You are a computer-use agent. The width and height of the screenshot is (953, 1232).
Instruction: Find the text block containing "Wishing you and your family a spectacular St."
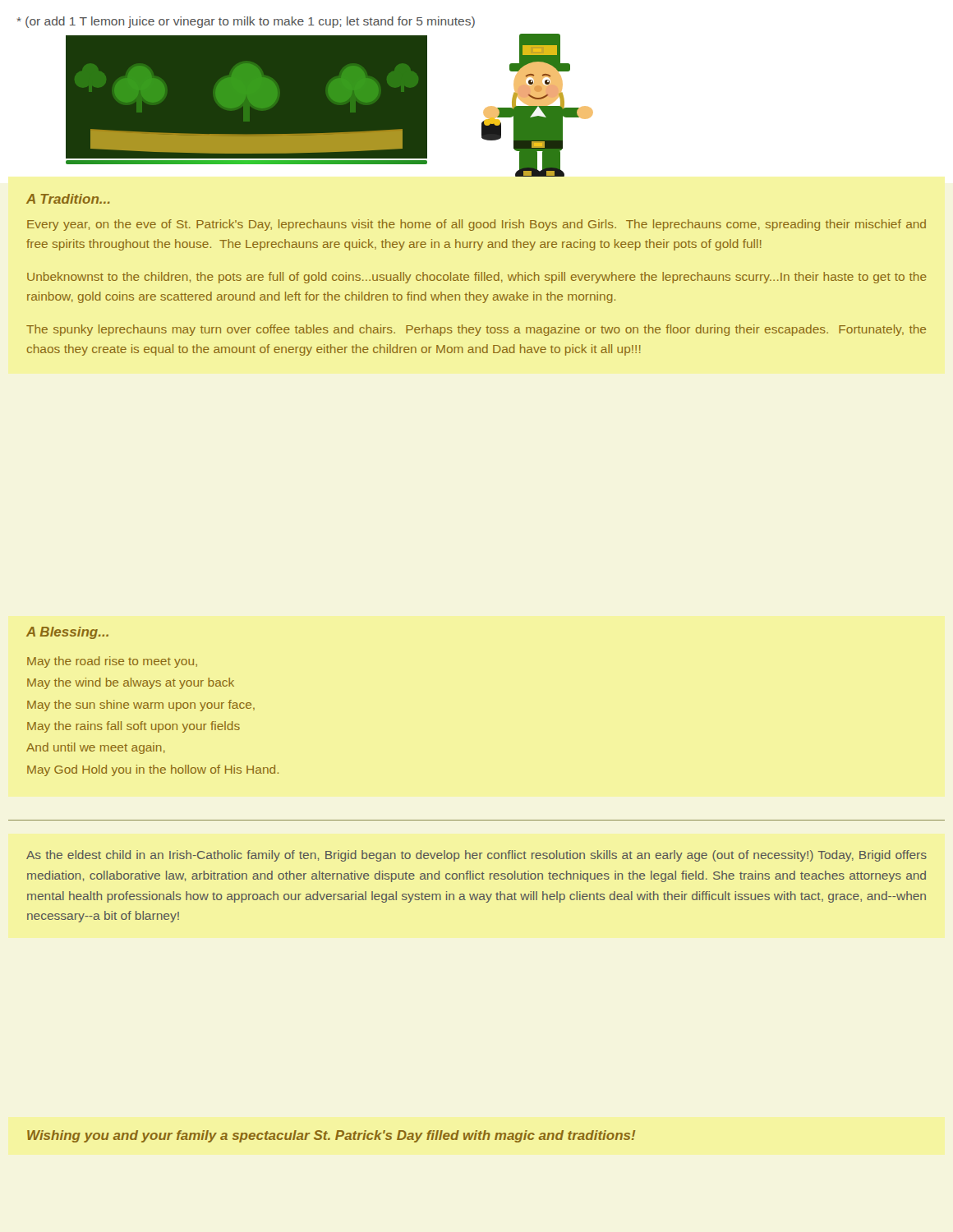331,1135
